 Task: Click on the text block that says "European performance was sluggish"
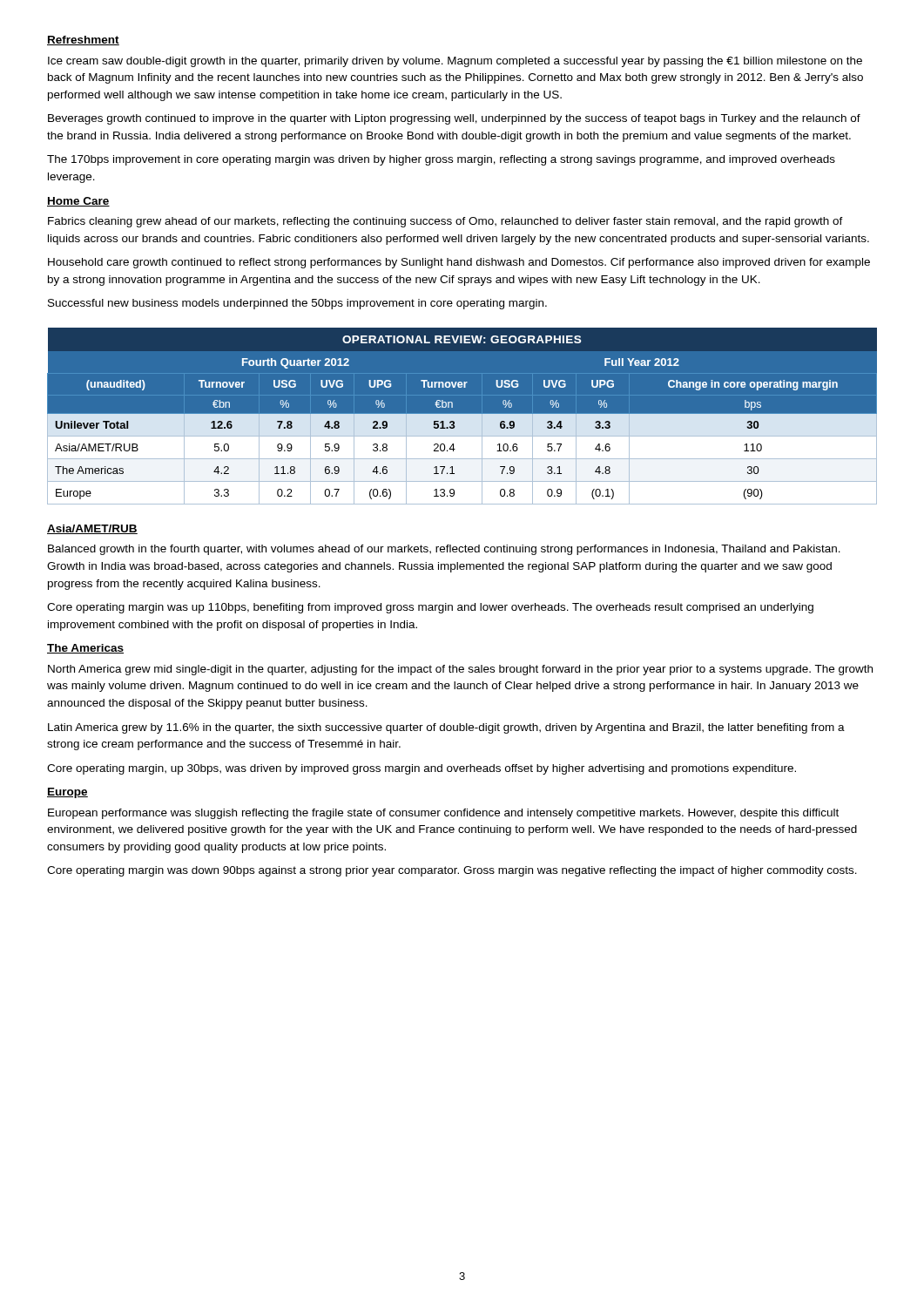click(x=462, y=830)
